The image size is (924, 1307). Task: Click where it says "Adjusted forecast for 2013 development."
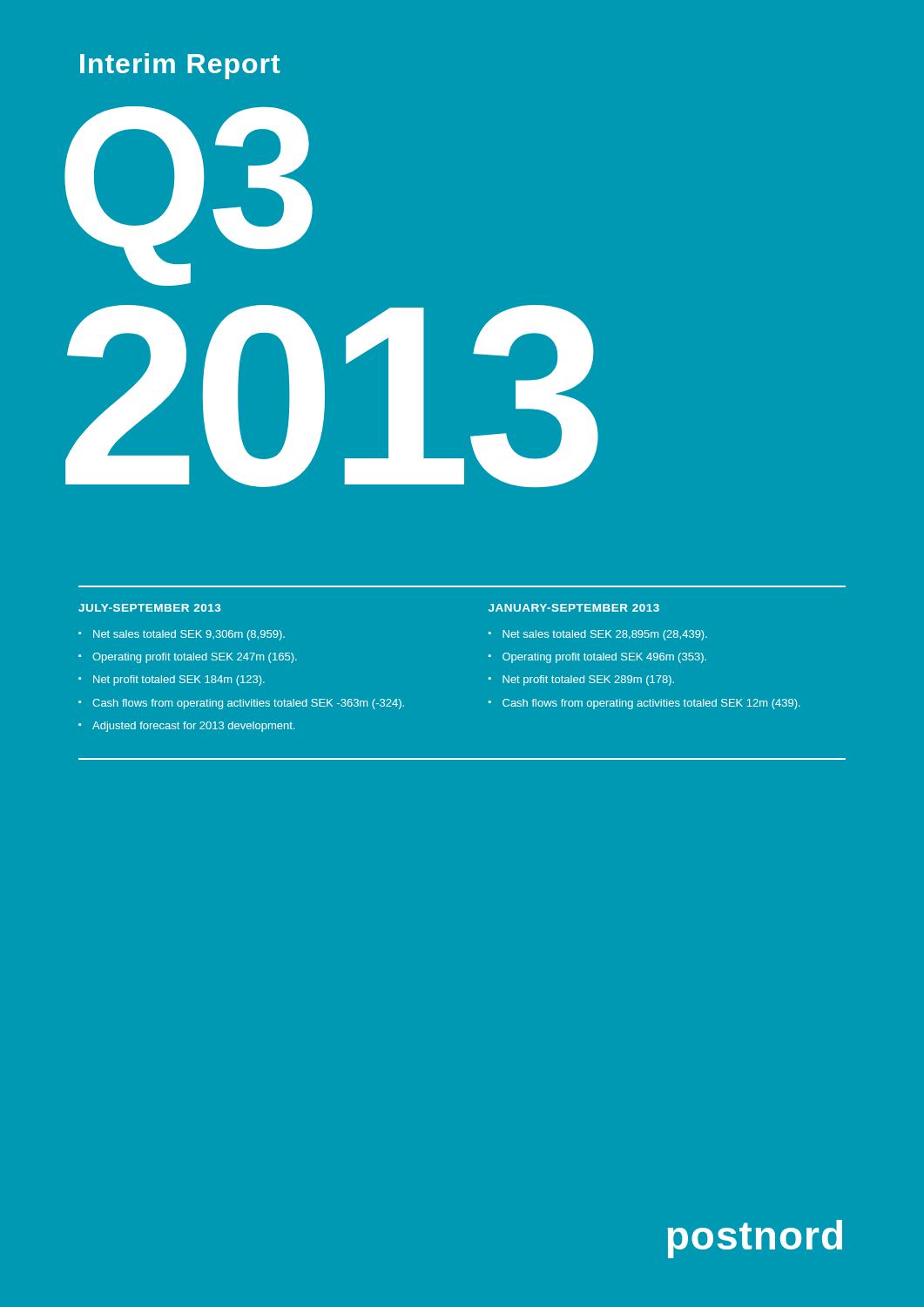[194, 725]
